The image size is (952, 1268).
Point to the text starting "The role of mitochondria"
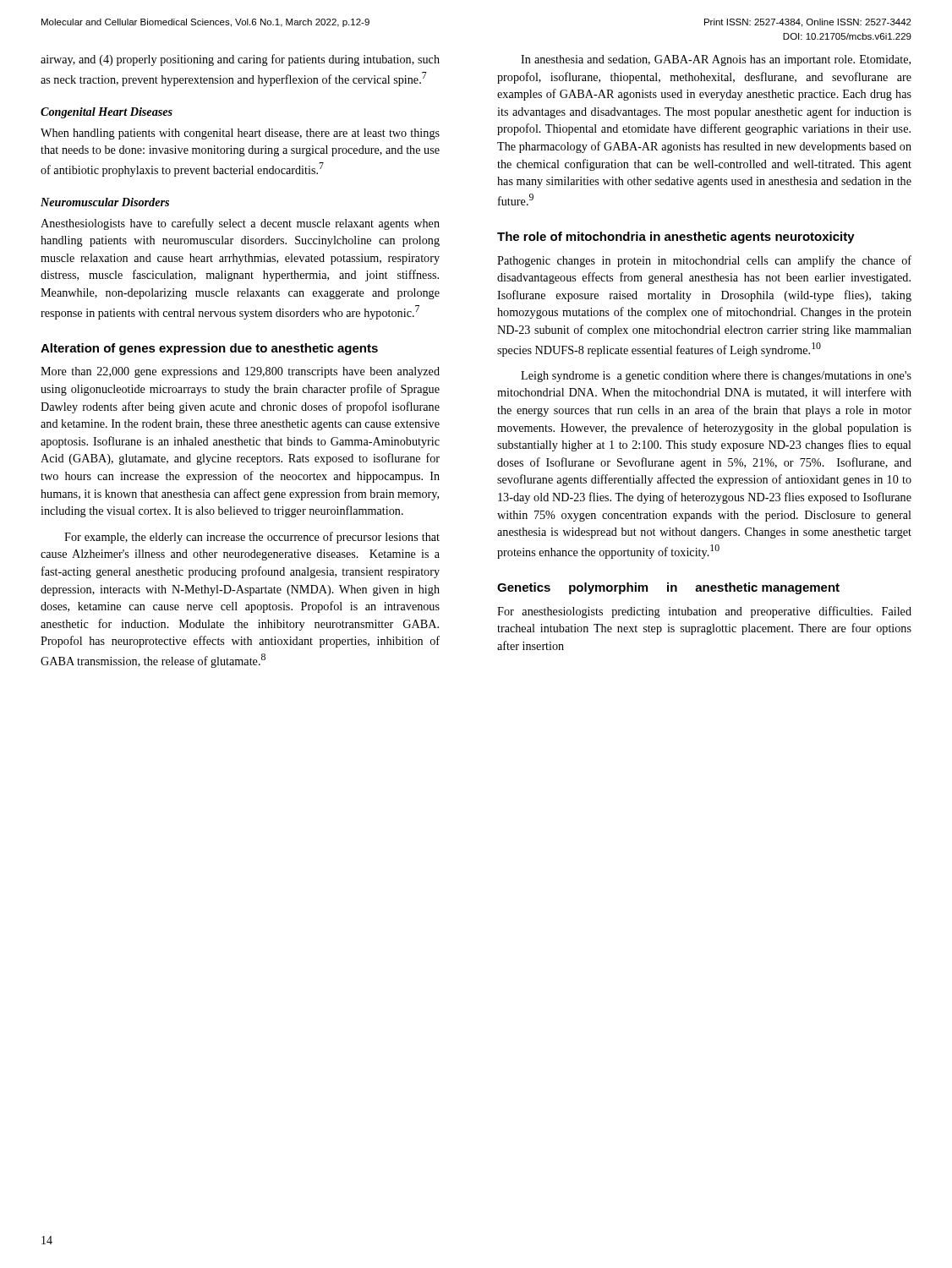point(676,236)
